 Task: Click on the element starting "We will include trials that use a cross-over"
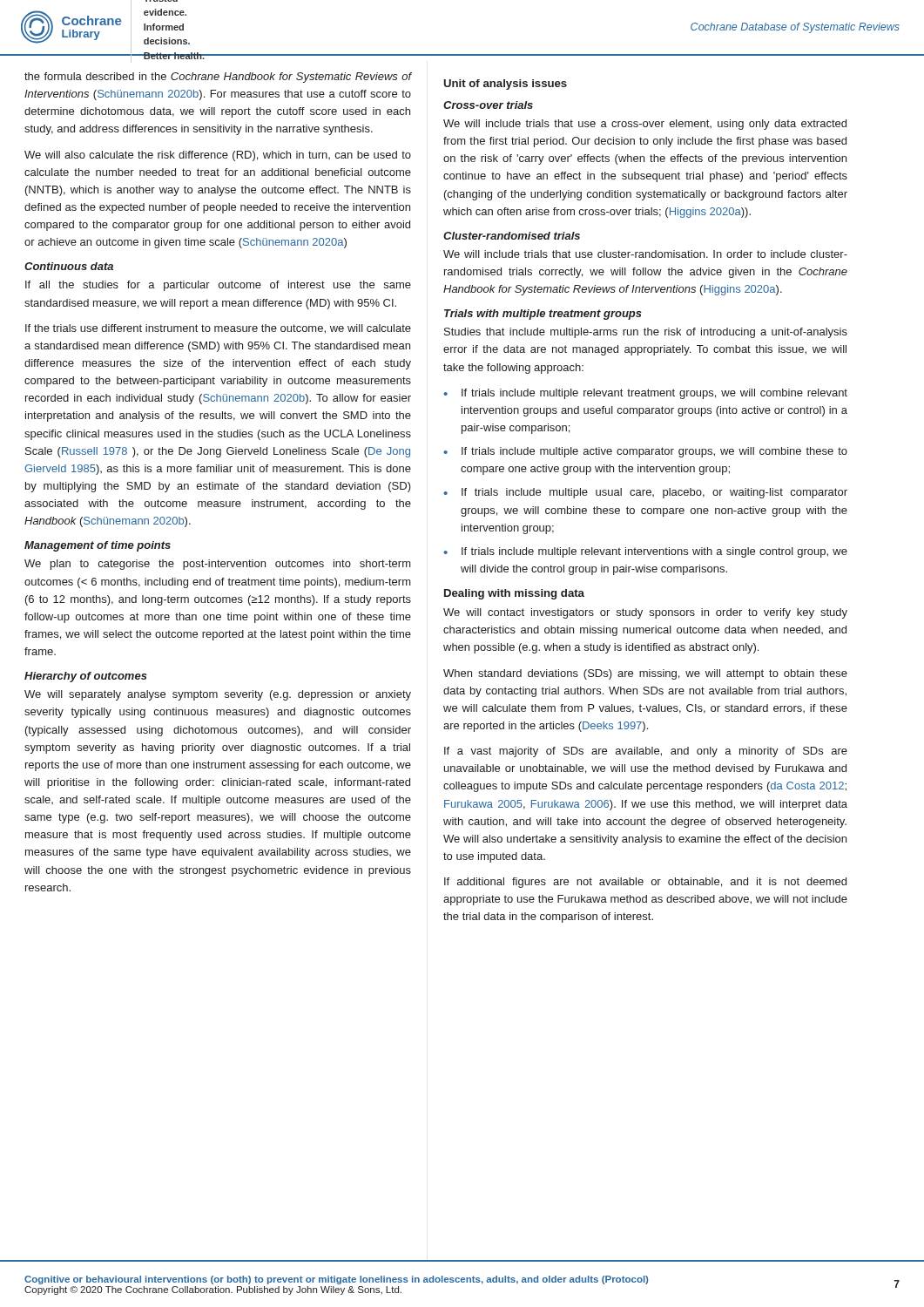645,167
